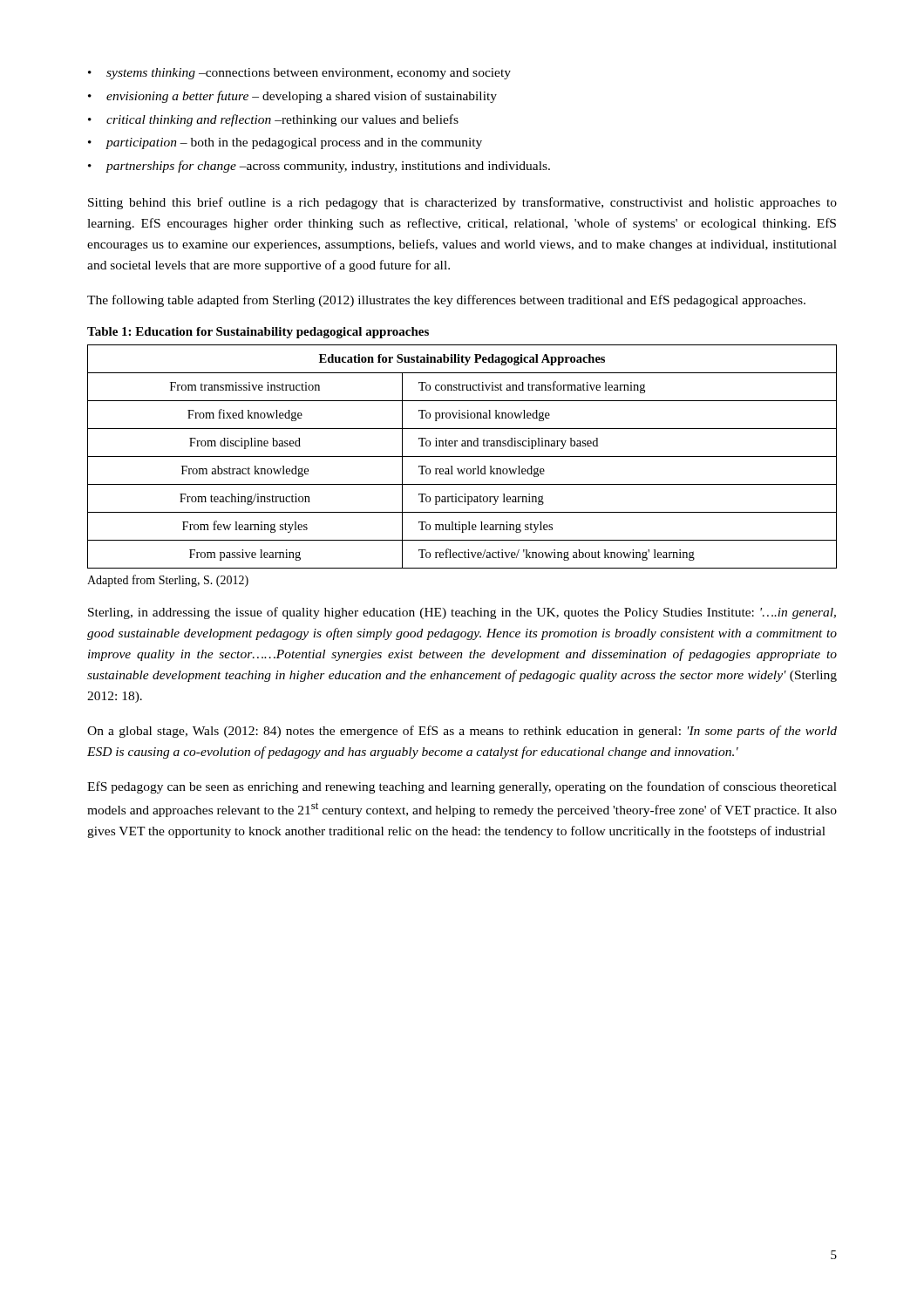Image resolution: width=924 pixels, height=1308 pixels.
Task: Point to the text starting "• critical thinking and"
Action: tap(462, 119)
